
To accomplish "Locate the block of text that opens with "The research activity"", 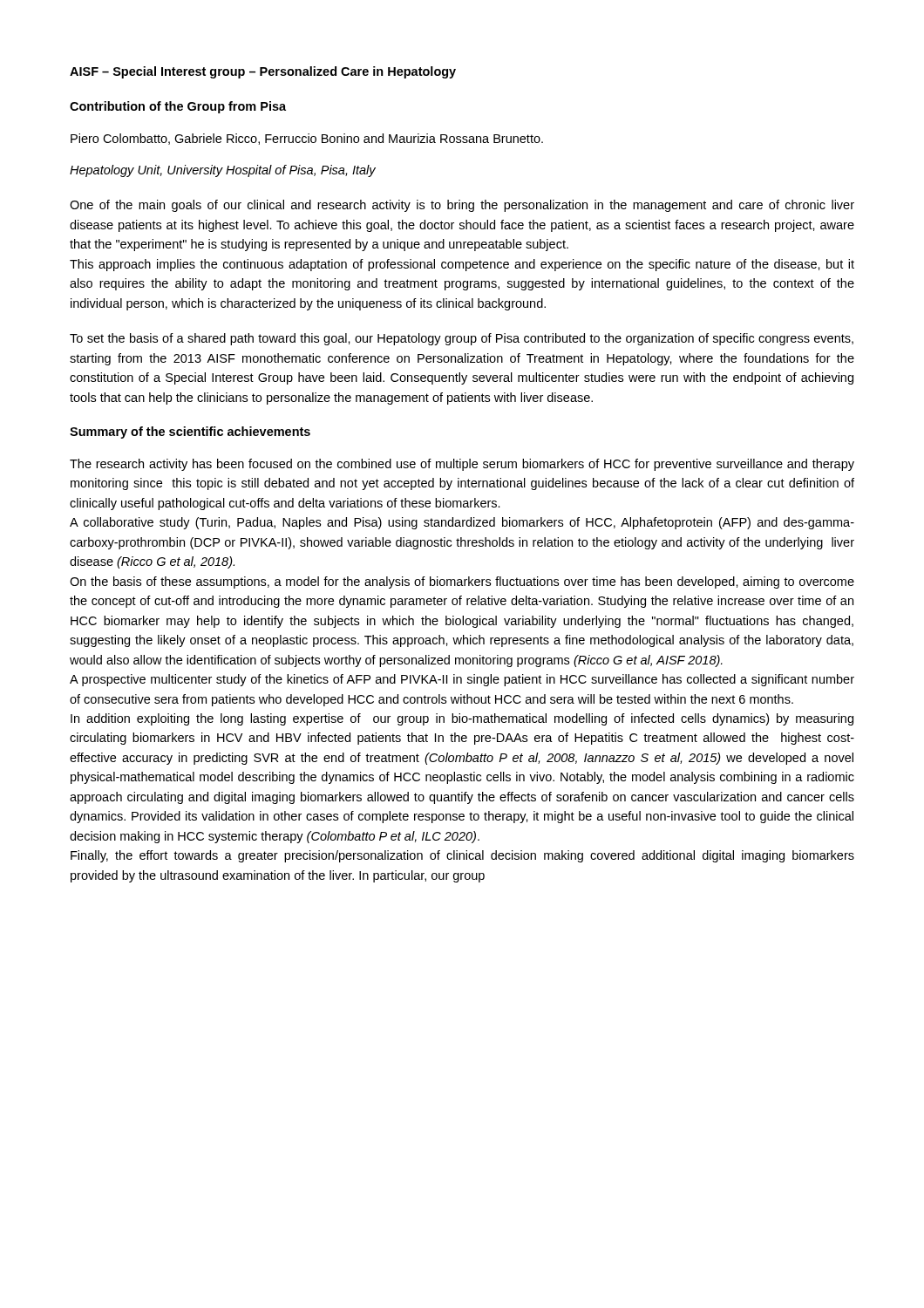I will click(462, 483).
